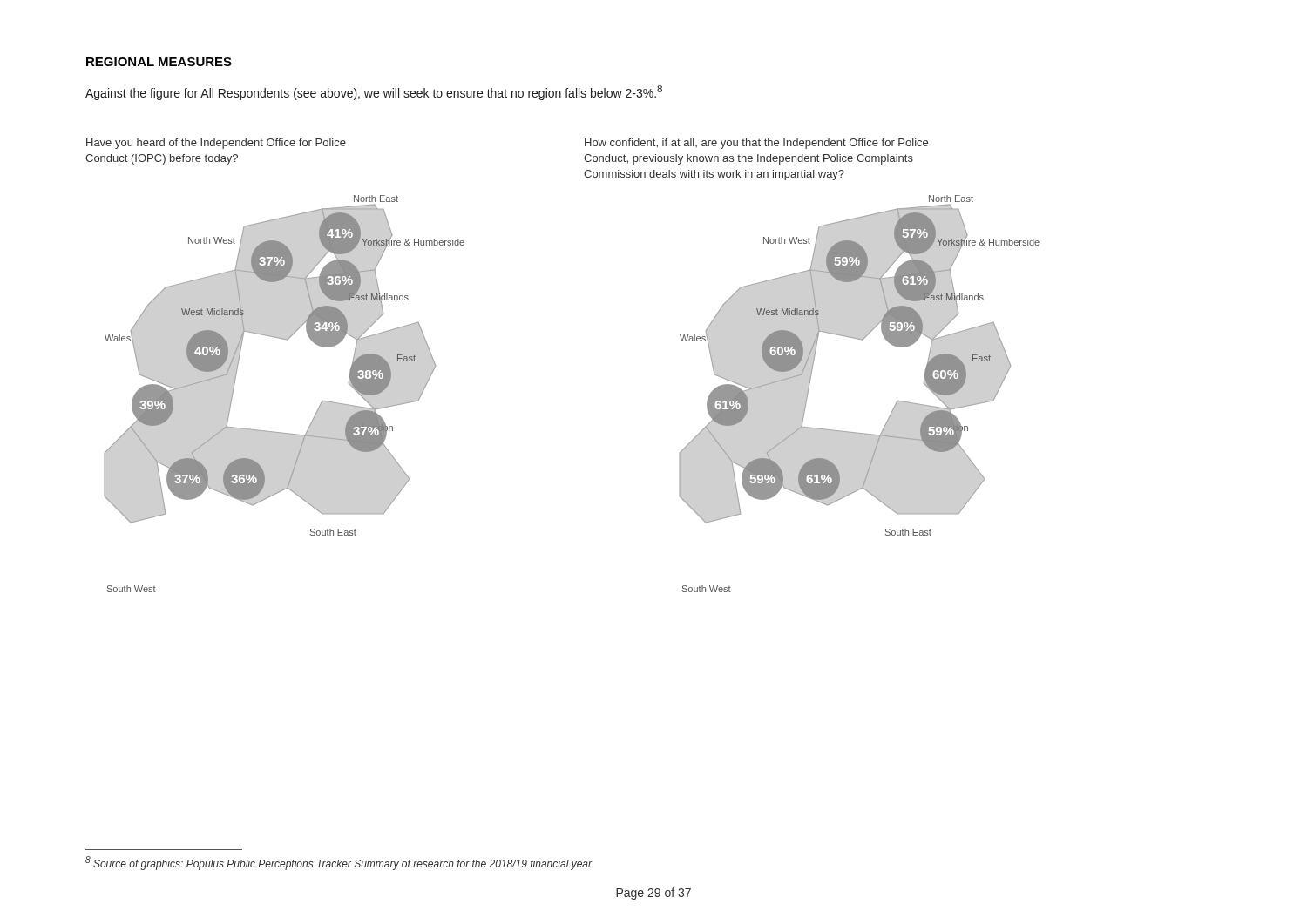Find the footnote with the text "8 Source of"

338,863
